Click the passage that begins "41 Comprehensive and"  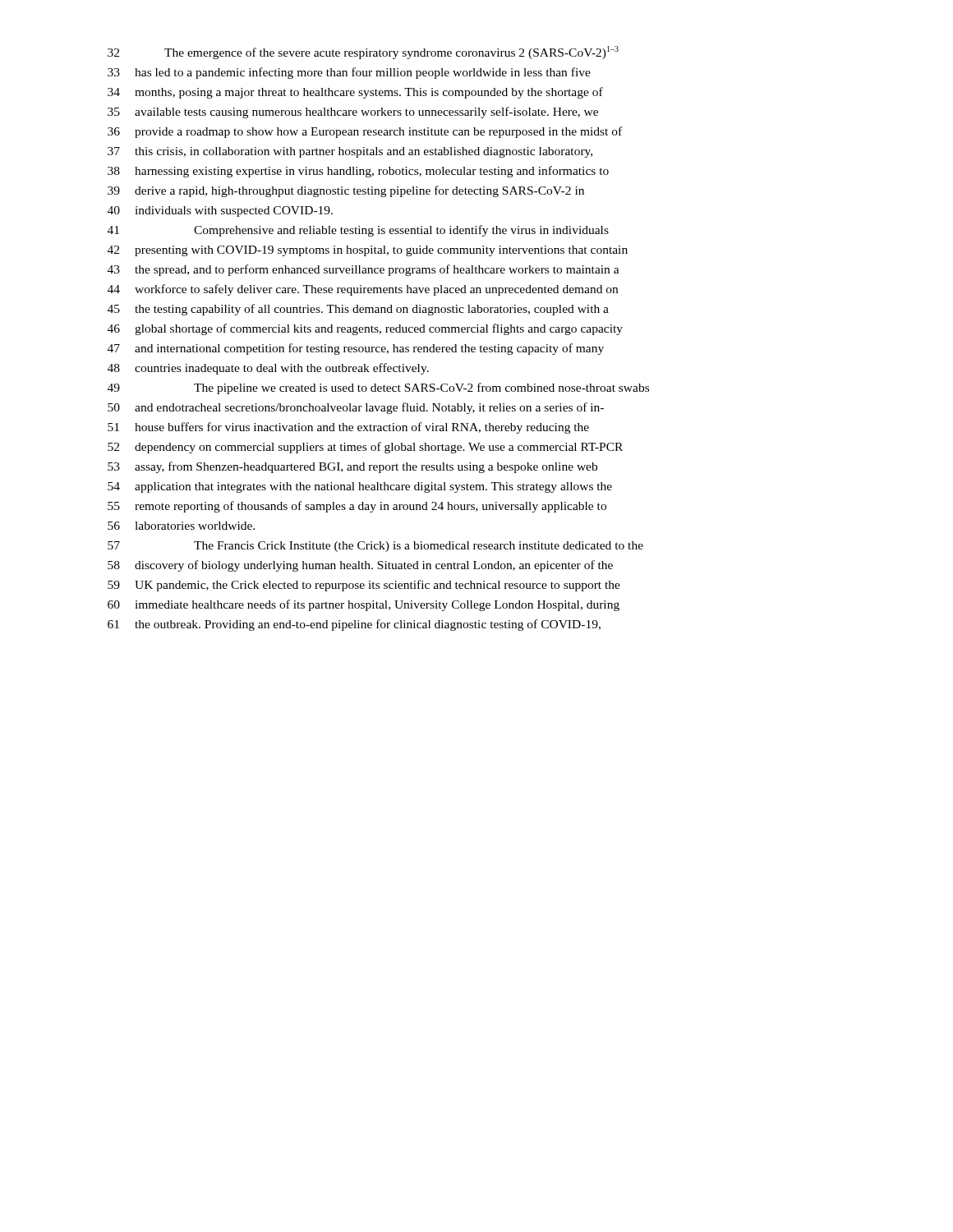(485, 299)
